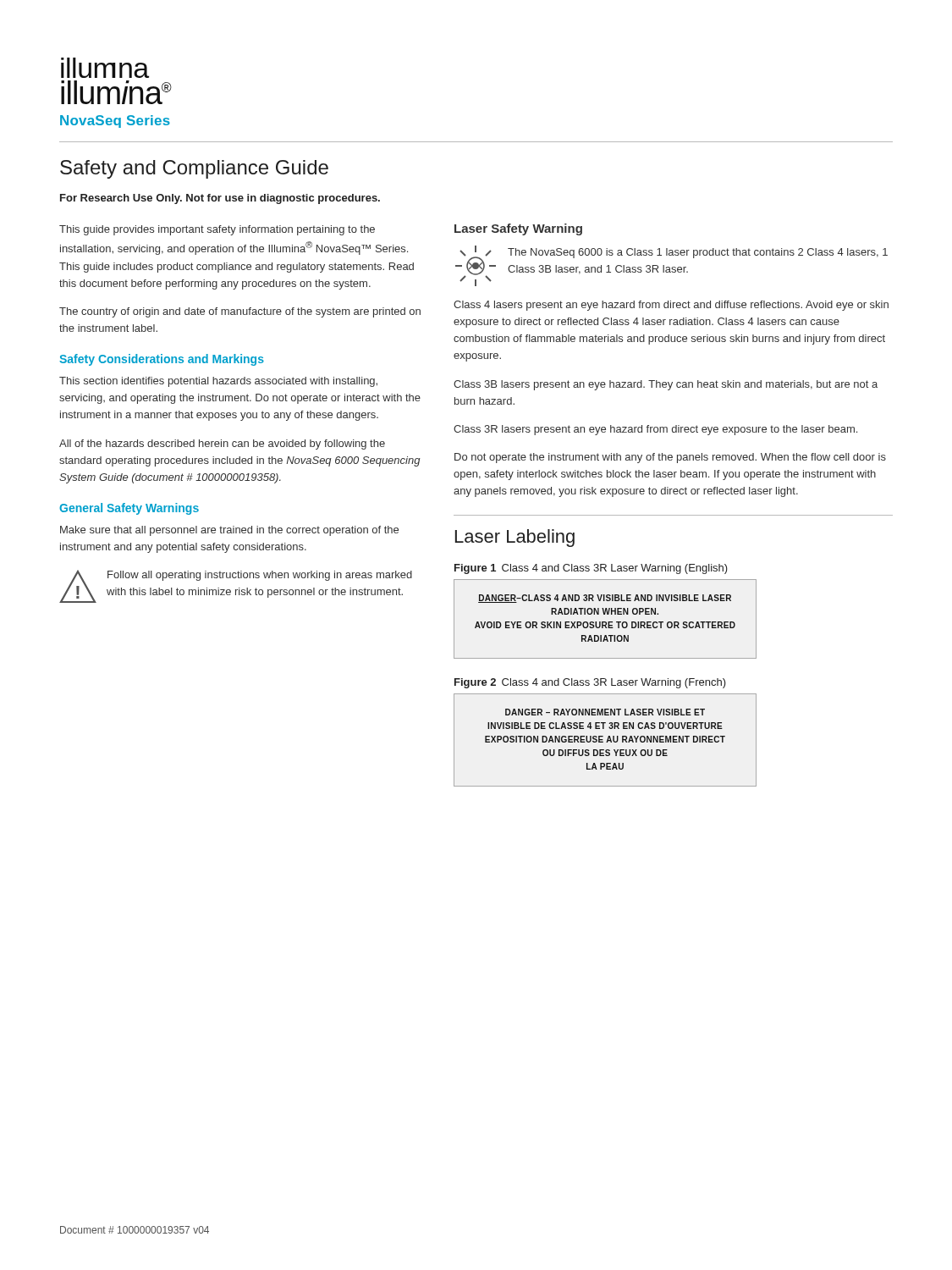Find the text block that reads "Class 3R lasers present"
Viewport: 952px width, 1270px height.
pos(656,429)
